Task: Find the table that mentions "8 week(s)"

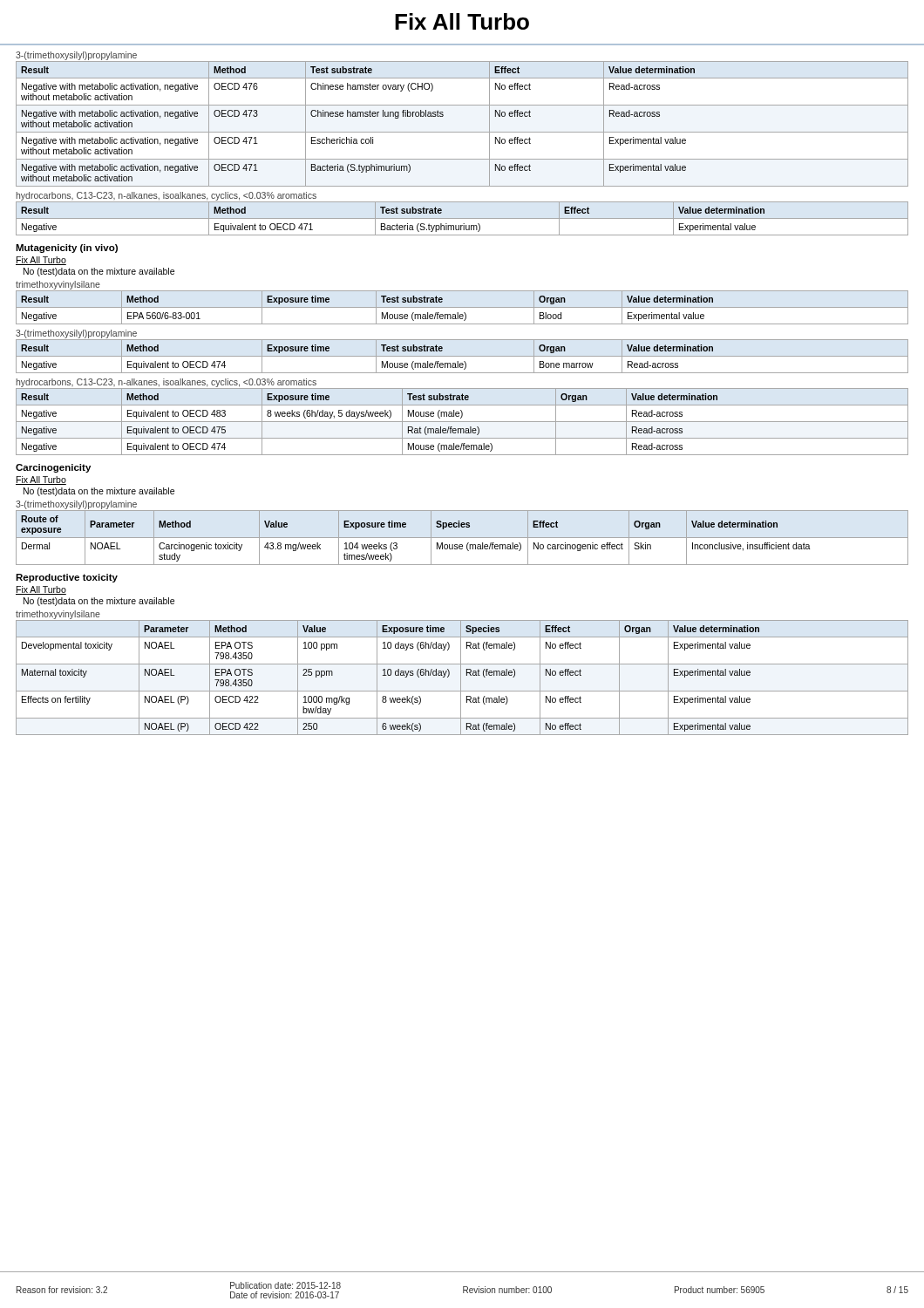Action: click(x=462, y=678)
